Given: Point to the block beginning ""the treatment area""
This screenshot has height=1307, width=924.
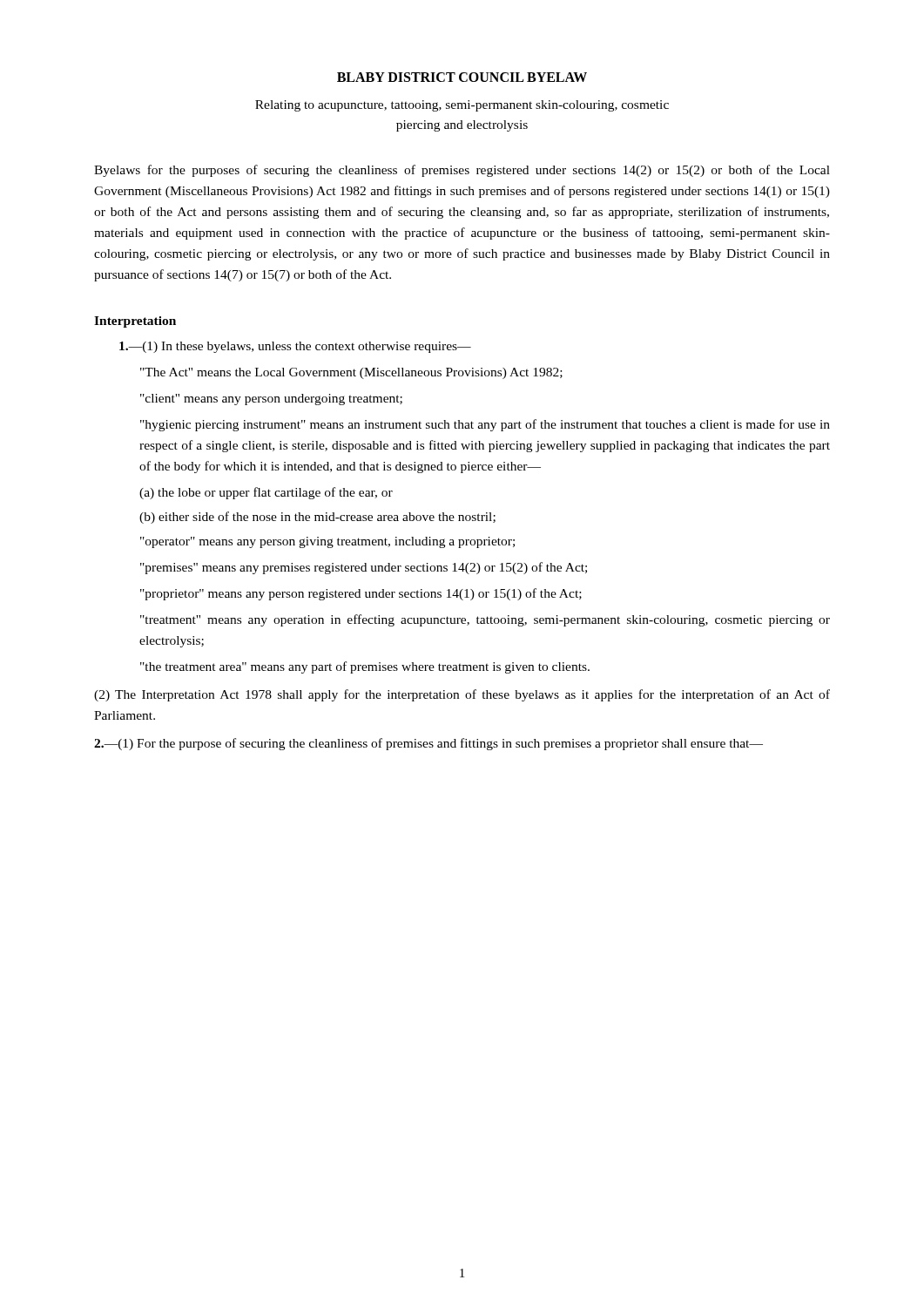Looking at the screenshot, I should (365, 666).
